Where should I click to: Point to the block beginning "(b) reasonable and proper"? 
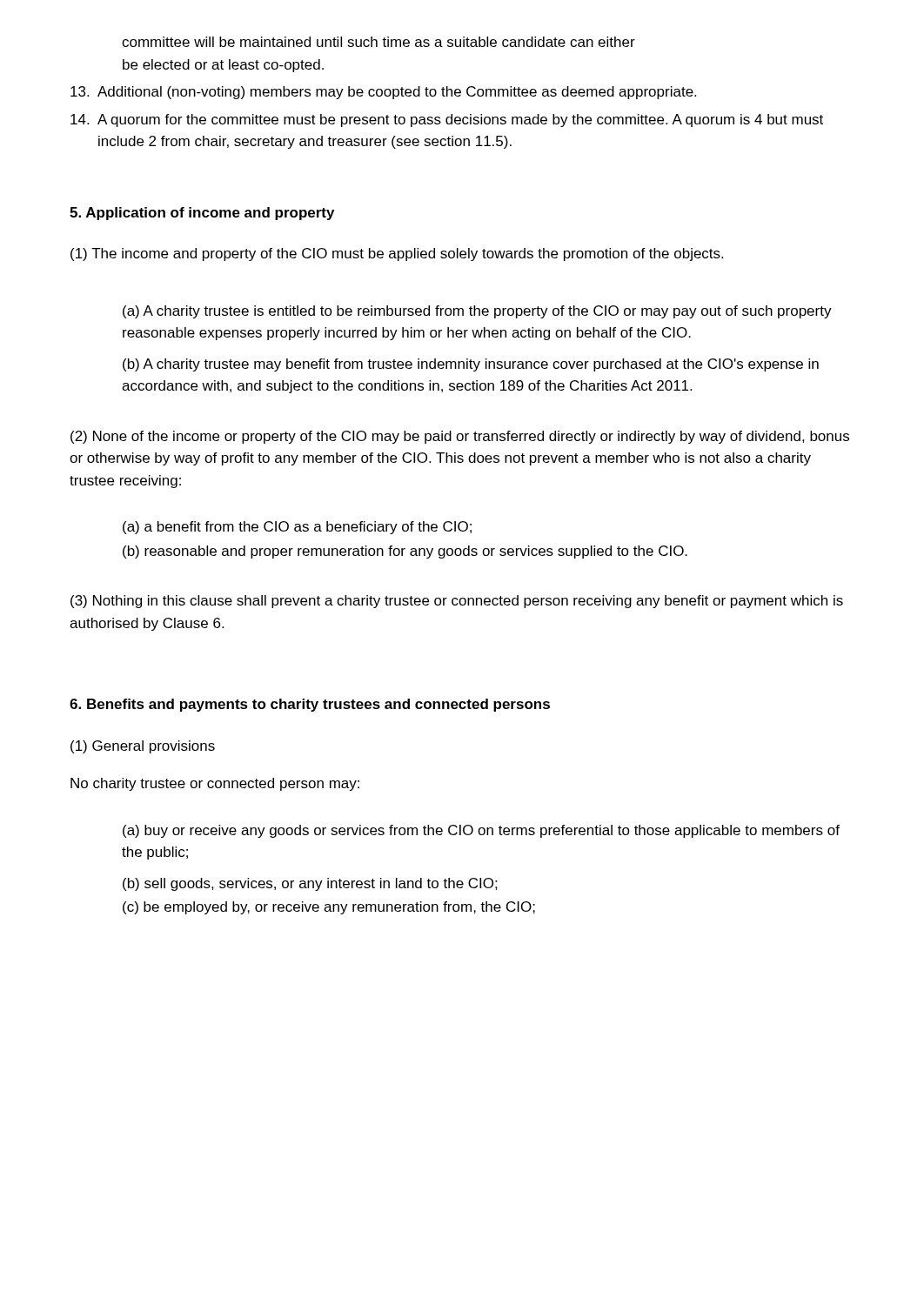pyautogui.click(x=405, y=551)
